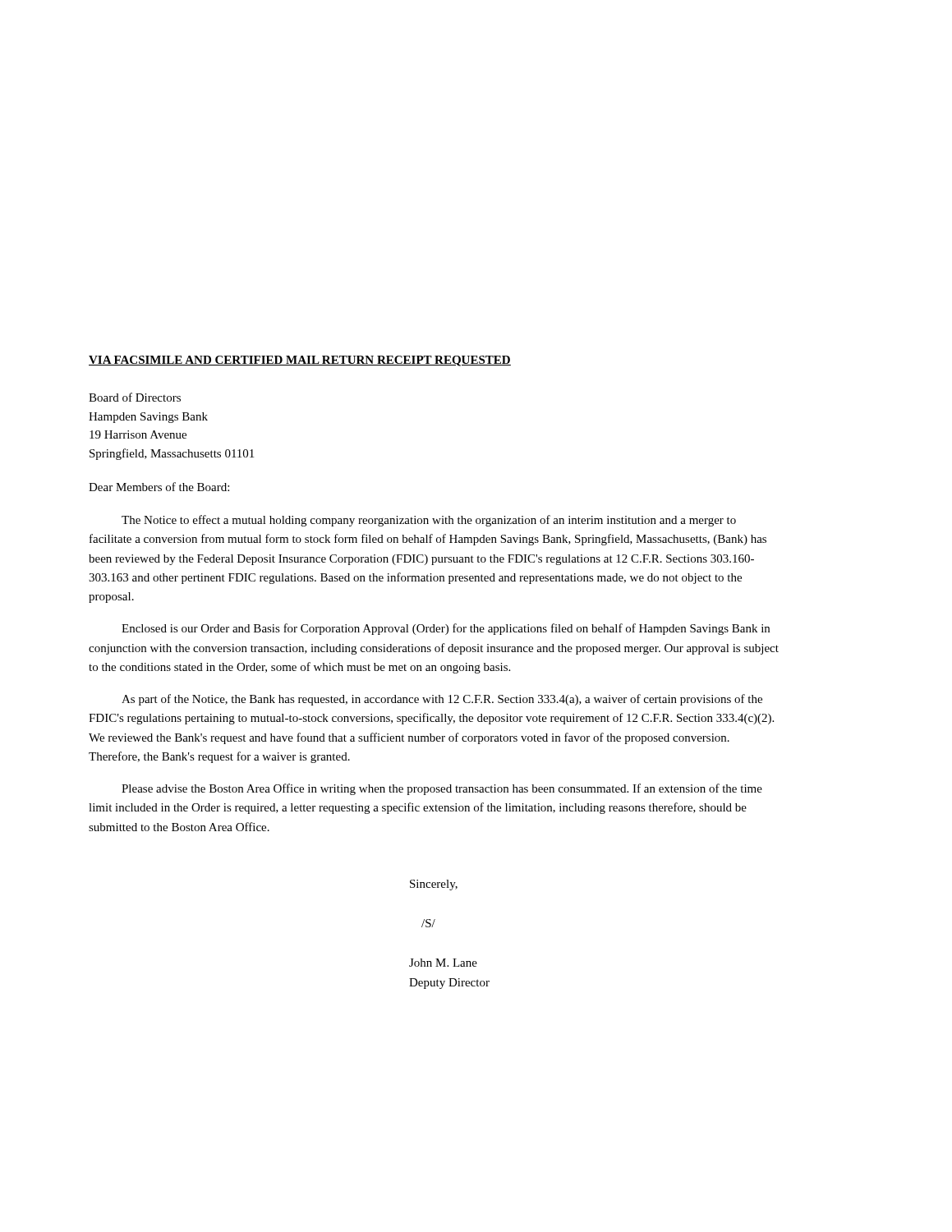The height and width of the screenshot is (1232, 952).
Task: Find the block starting "VIA FACSIMILE AND CERTIFIED MAIL RETURN RECEIPT"
Action: click(x=300, y=360)
